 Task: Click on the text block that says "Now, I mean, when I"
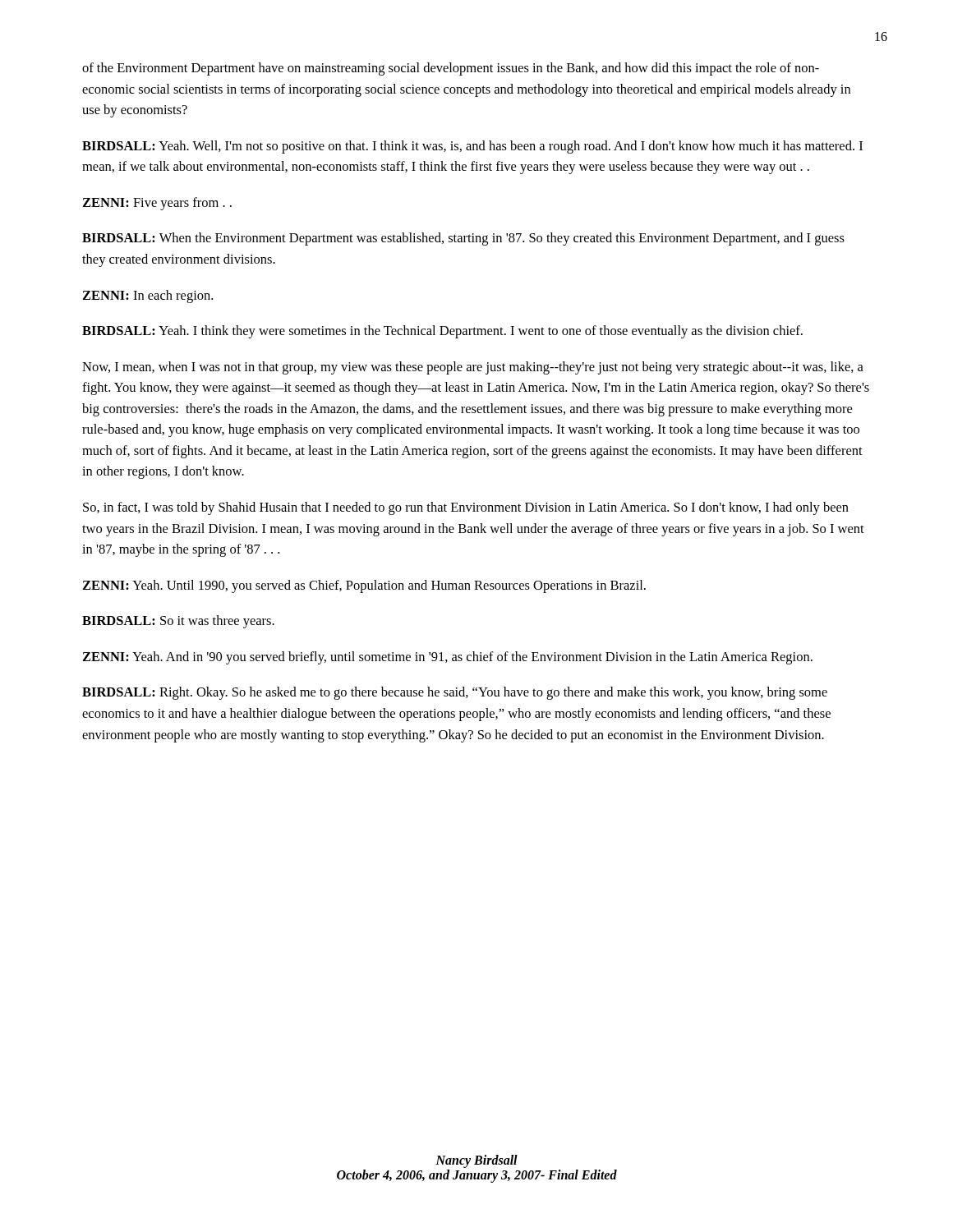[x=476, y=419]
